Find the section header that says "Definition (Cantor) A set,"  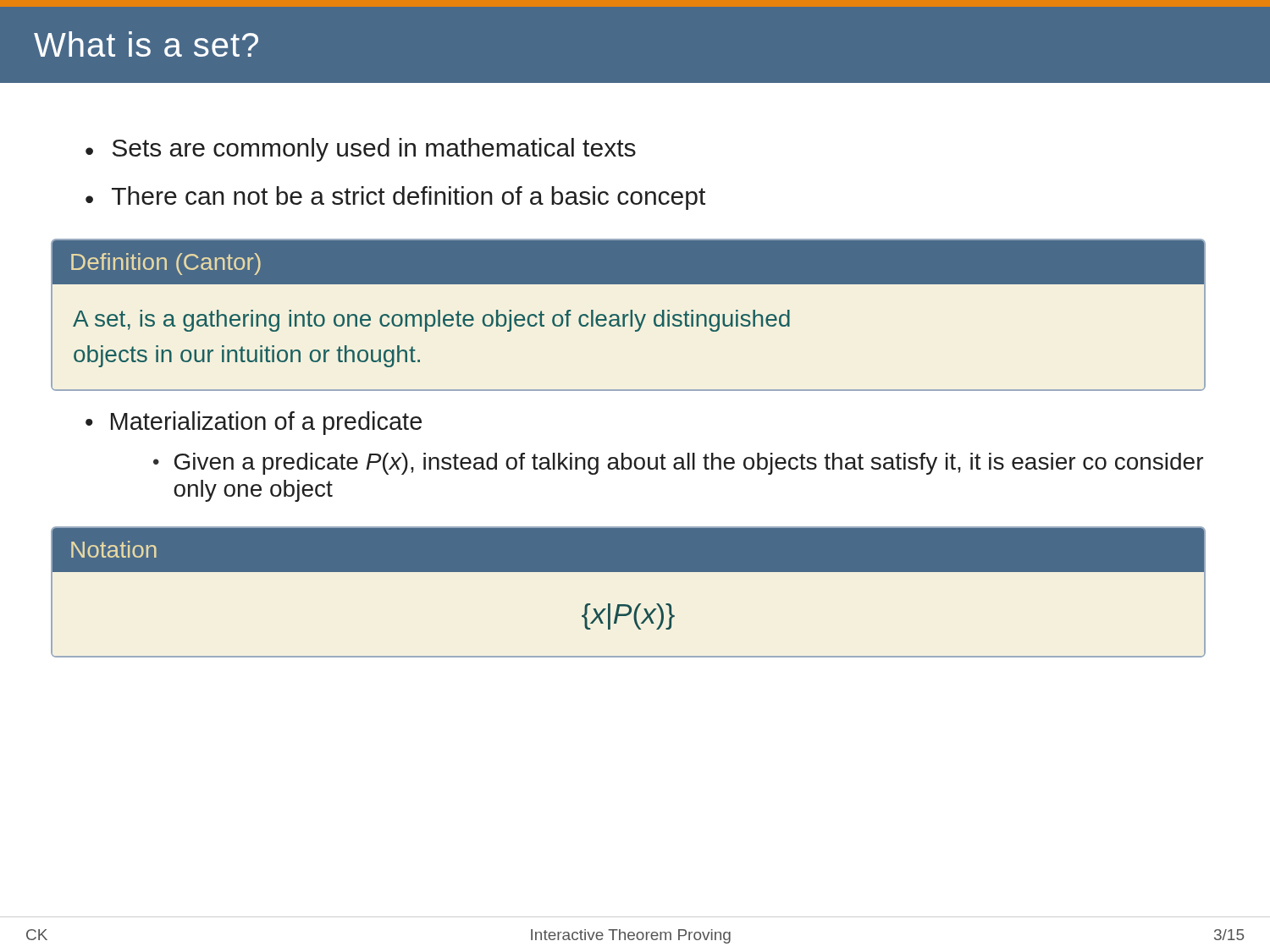click(x=628, y=315)
